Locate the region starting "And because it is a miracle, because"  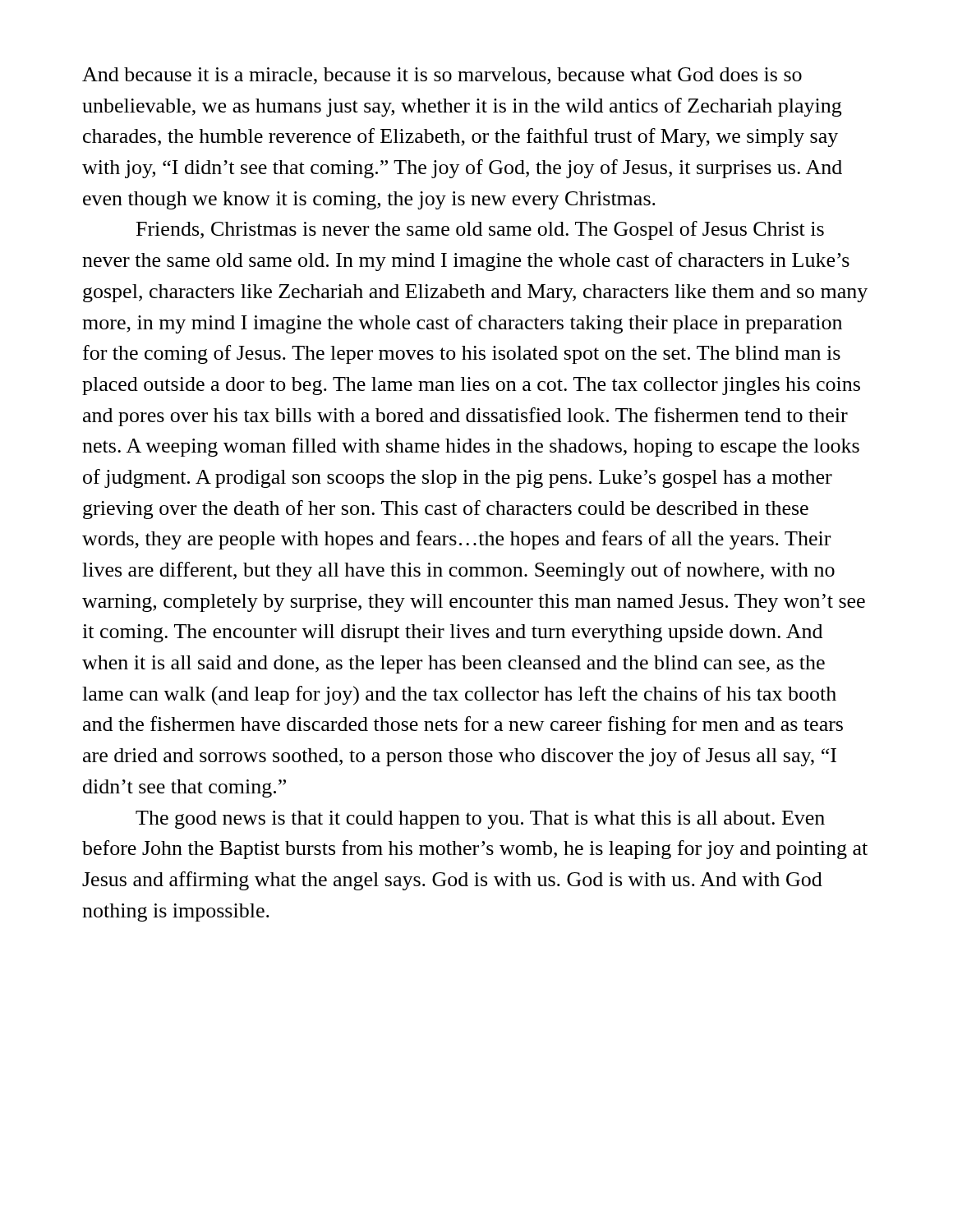tap(476, 492)
